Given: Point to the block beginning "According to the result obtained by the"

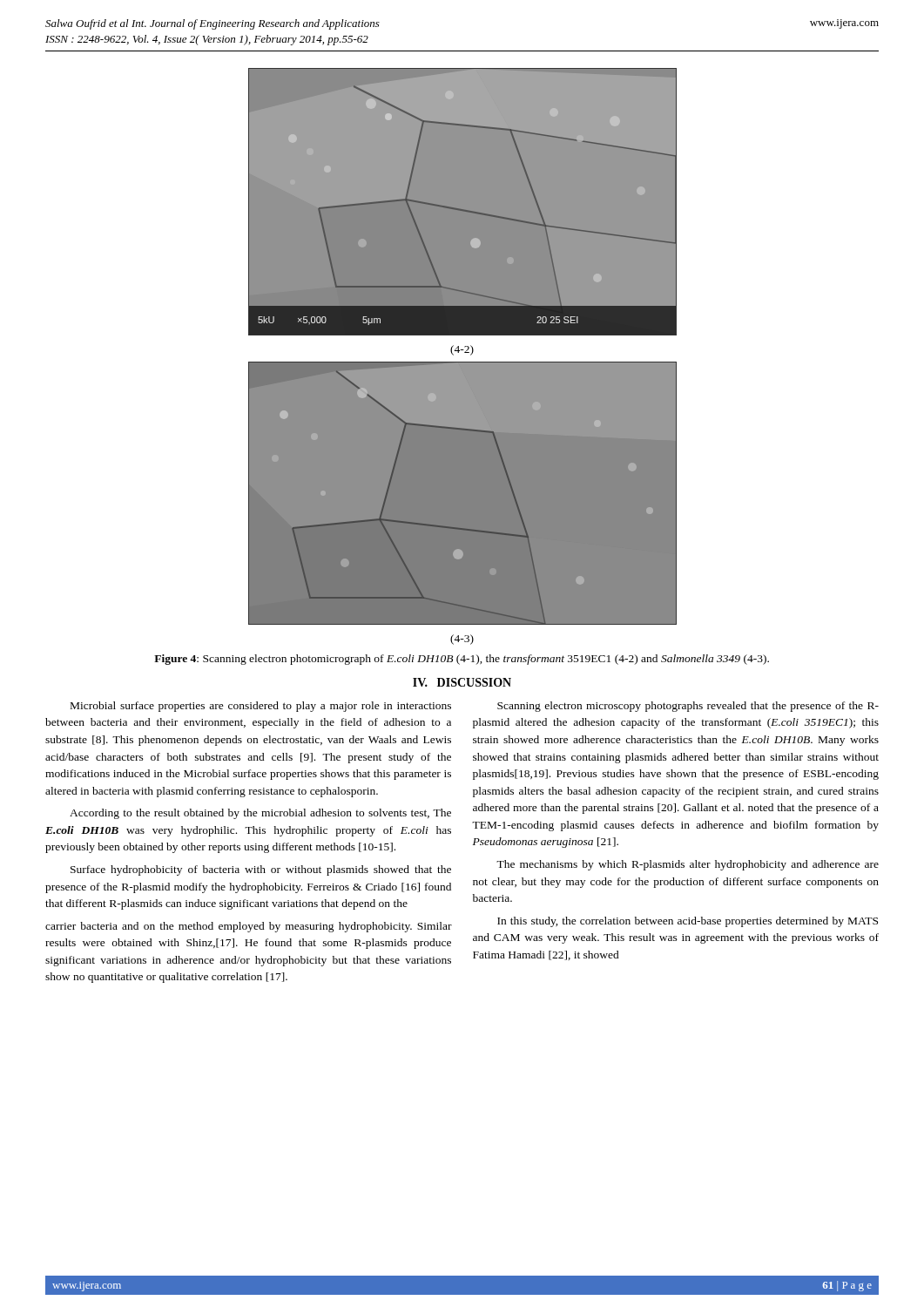Looking at the screenshot, I should 248,830.
